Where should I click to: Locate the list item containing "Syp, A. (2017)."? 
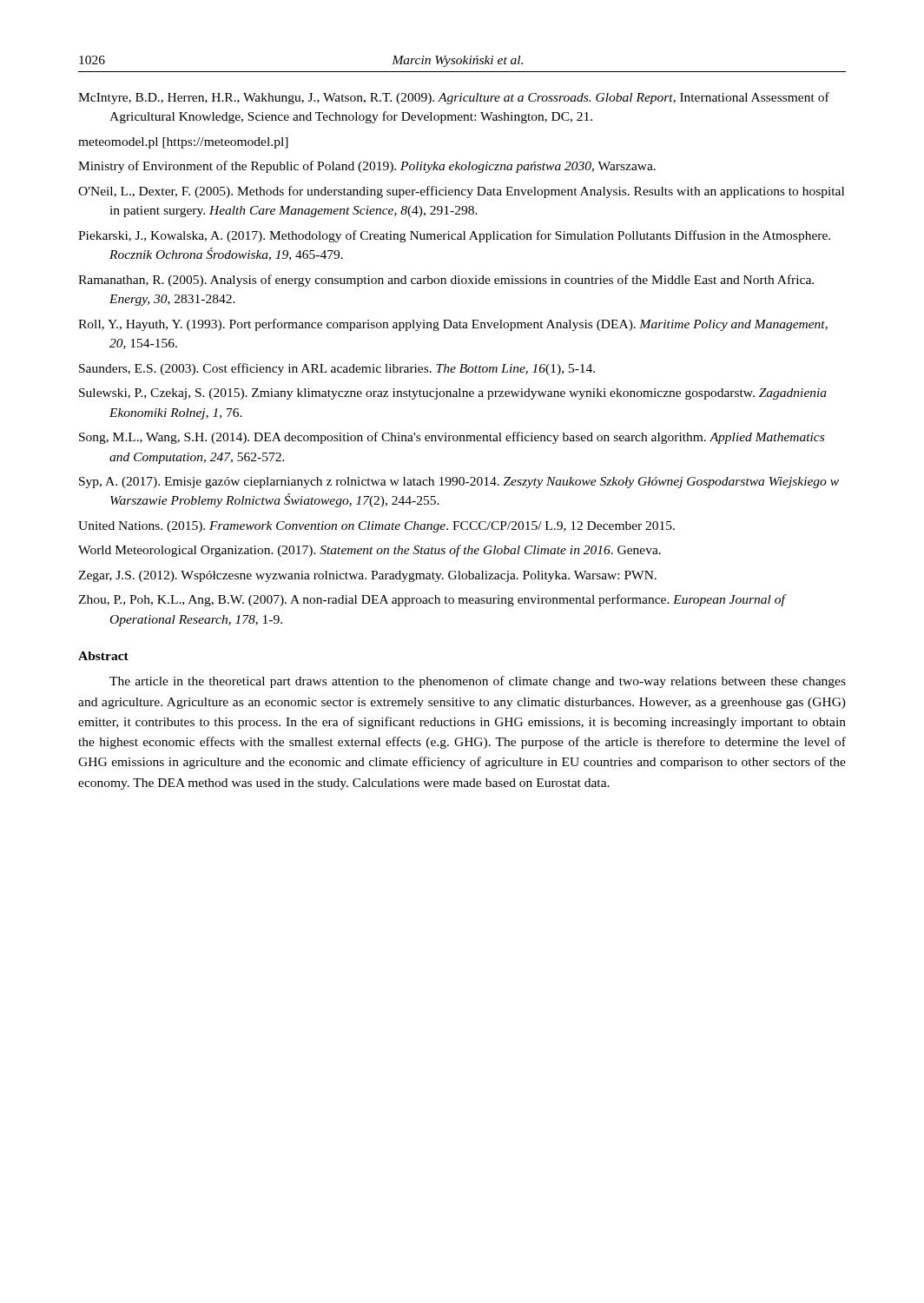point(459,491)
